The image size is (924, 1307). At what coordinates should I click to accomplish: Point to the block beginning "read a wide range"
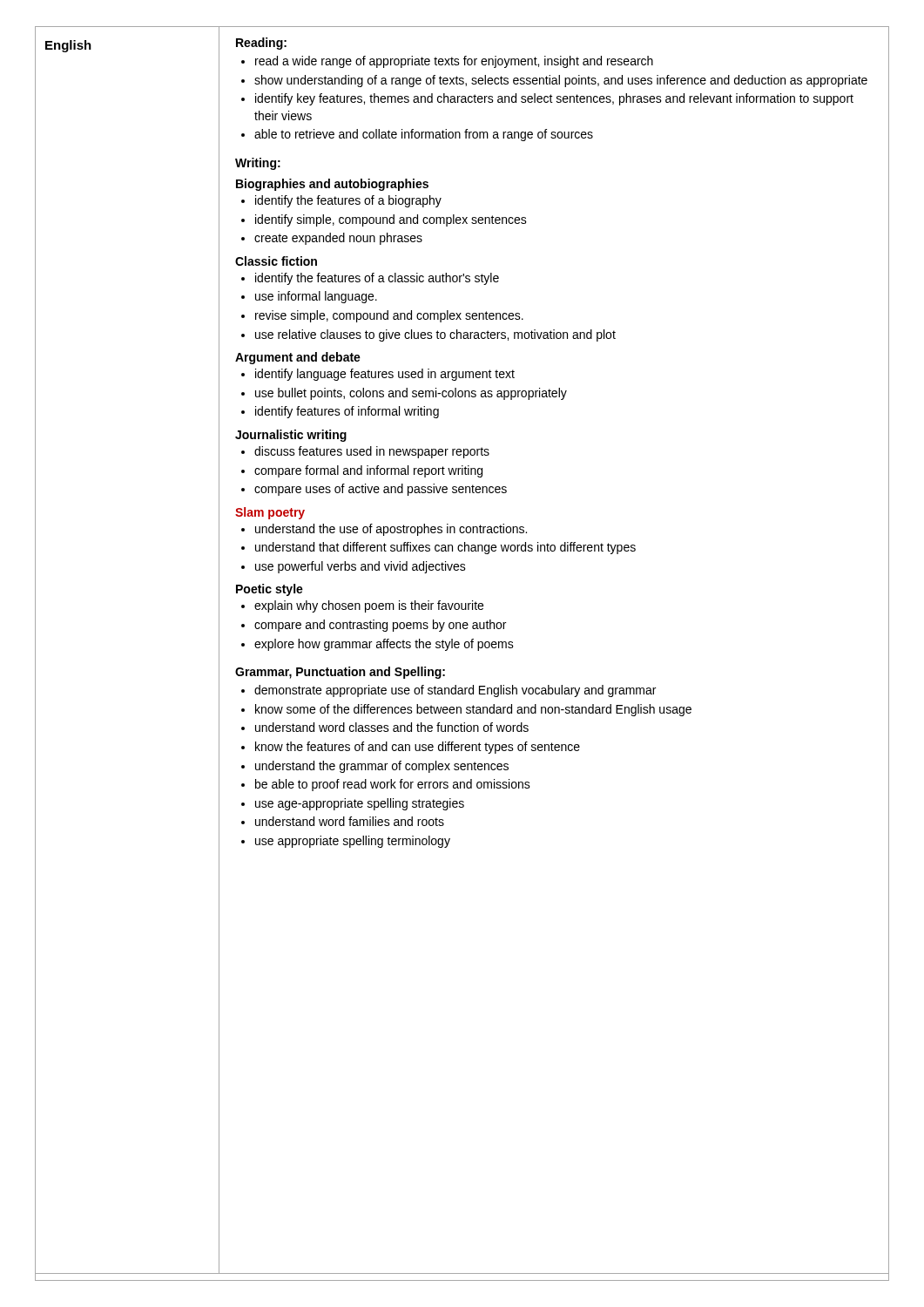click(554, 98)
